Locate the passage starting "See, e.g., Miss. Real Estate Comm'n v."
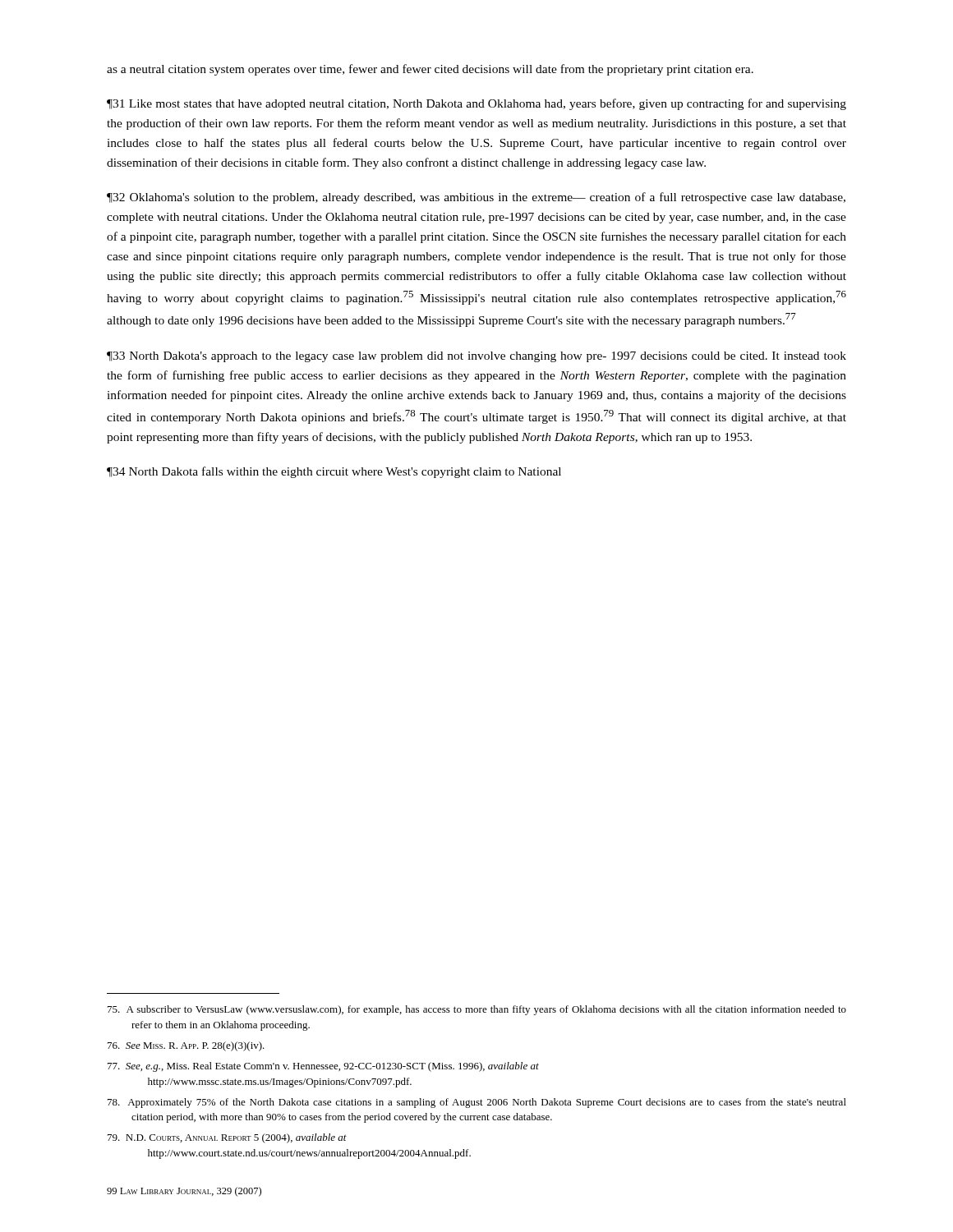The width and height of the screenshot is (953, 1232). pos(323,1073)
